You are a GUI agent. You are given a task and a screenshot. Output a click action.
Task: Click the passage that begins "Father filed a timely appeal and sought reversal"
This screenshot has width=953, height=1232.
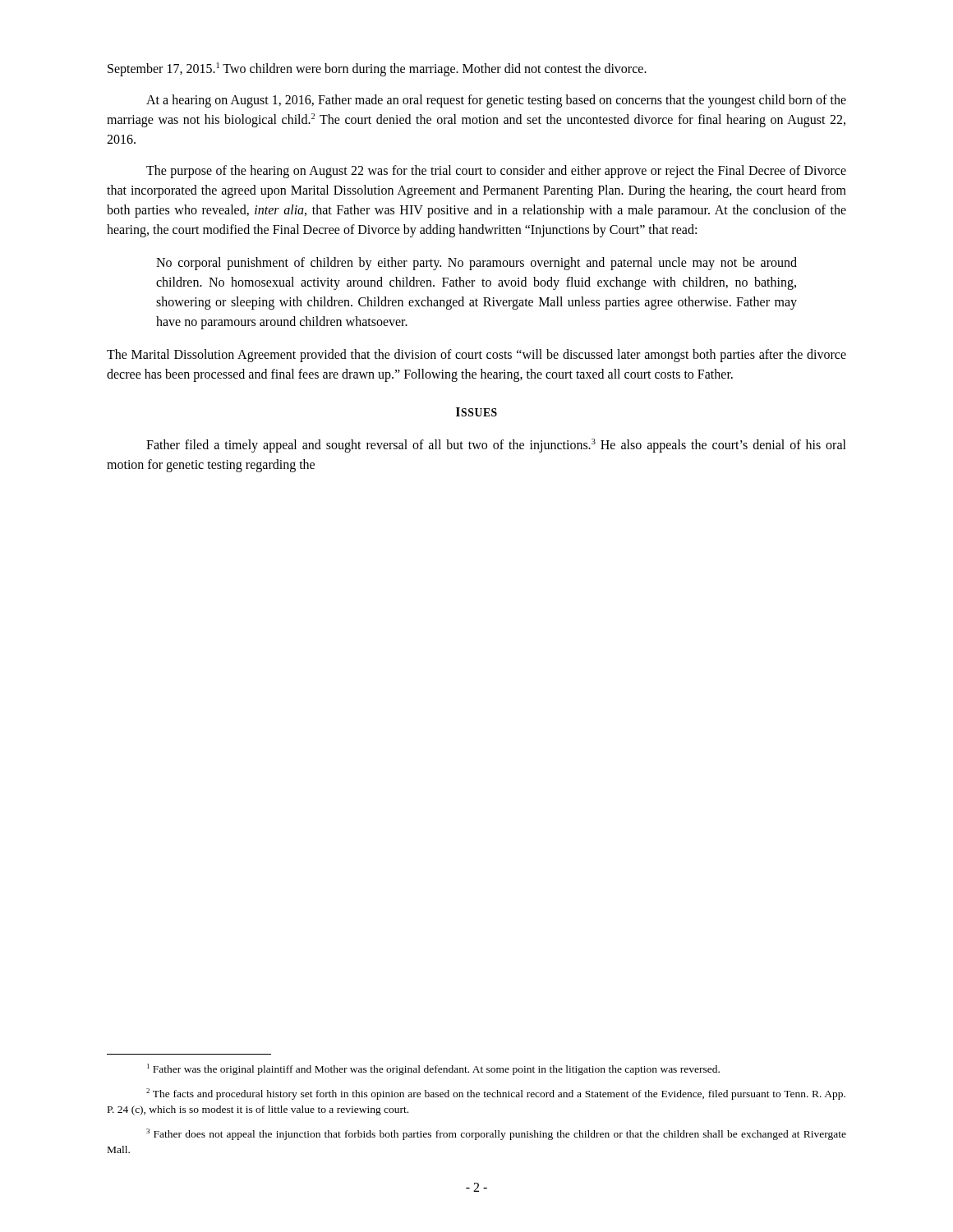point(476,455)
